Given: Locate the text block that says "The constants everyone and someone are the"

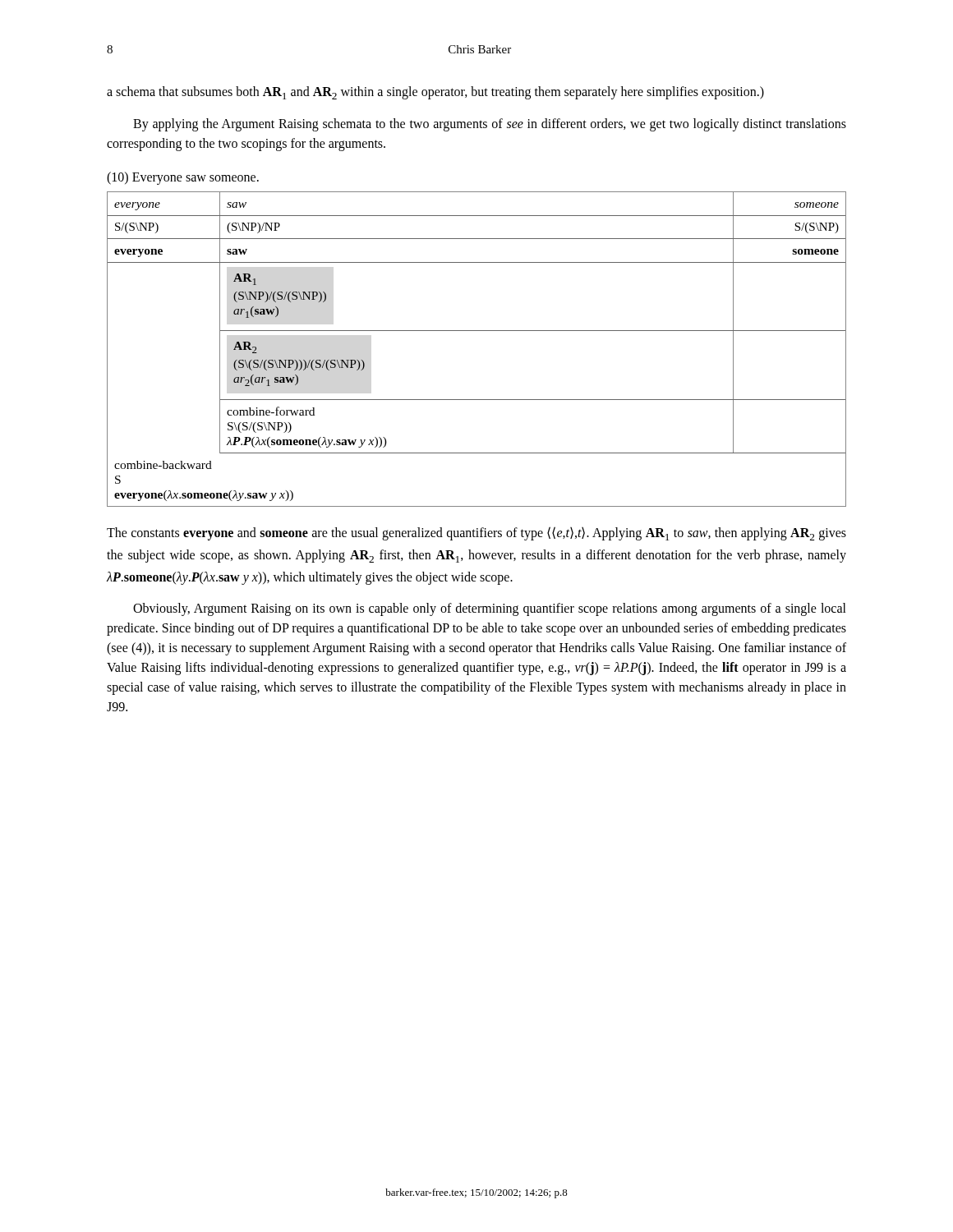Looking at the screenshot, I should pos(476,555).
